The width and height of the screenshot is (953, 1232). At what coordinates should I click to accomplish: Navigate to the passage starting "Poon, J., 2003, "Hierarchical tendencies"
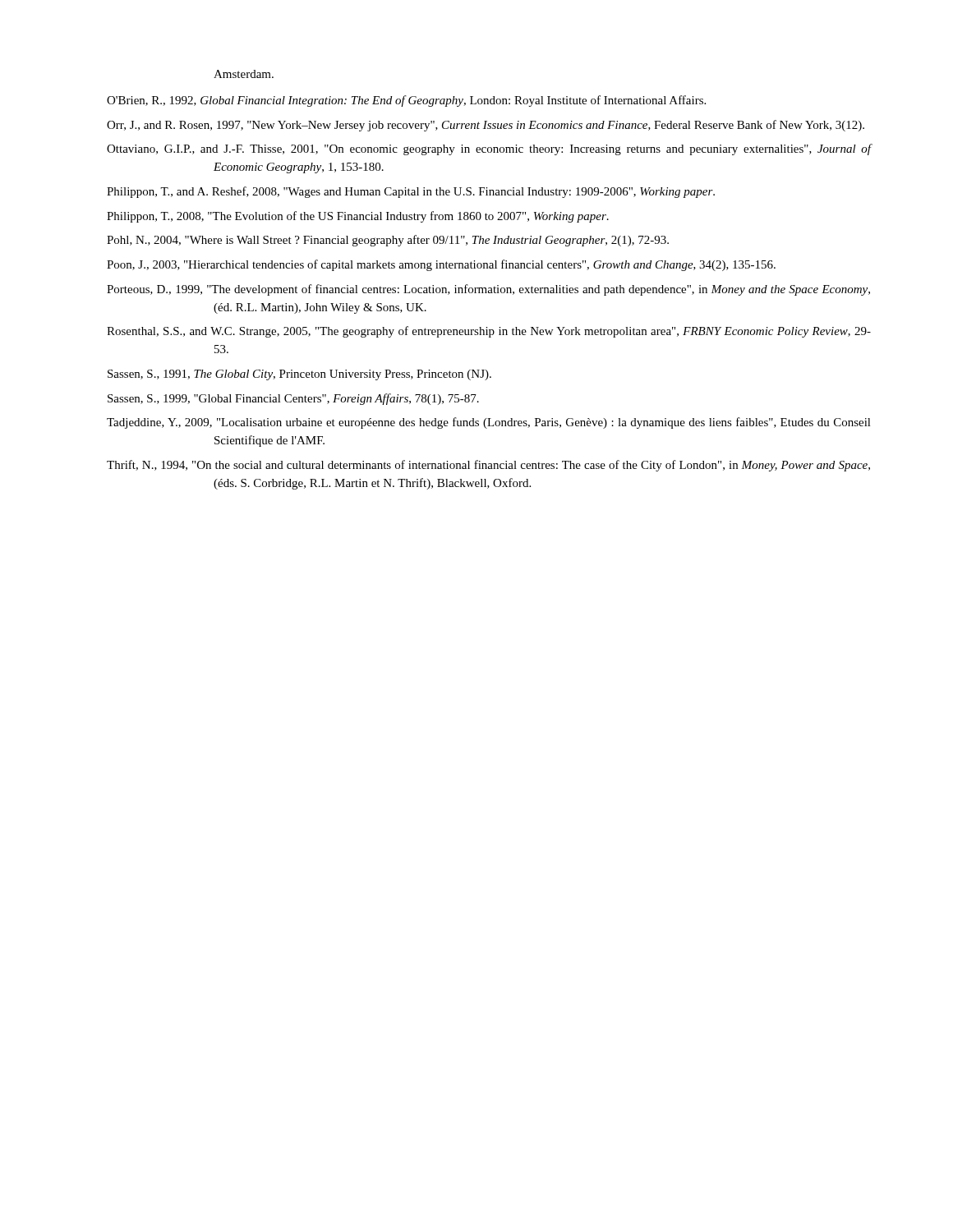(442, 264)
